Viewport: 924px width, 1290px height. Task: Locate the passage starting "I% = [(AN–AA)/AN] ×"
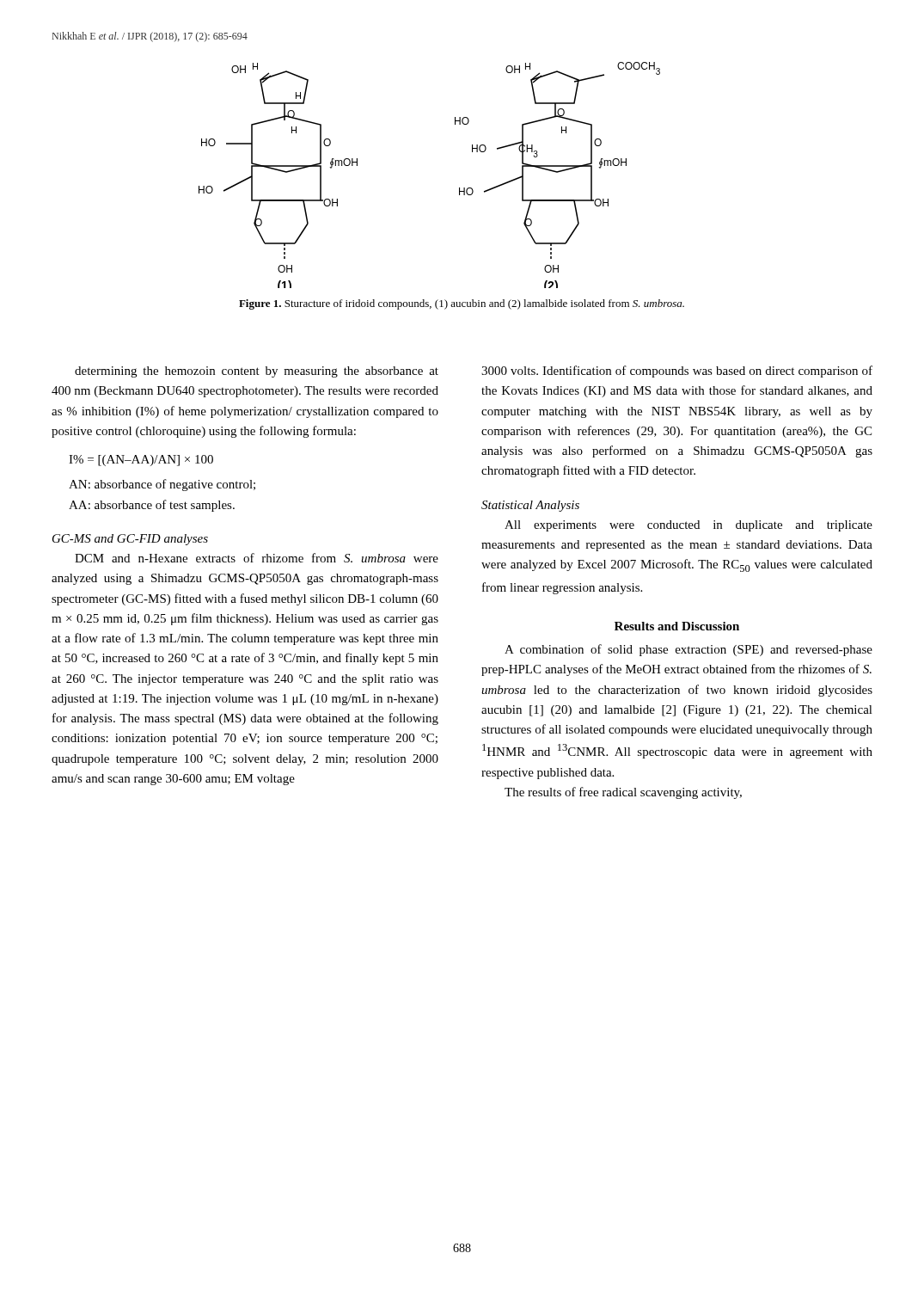141,459
